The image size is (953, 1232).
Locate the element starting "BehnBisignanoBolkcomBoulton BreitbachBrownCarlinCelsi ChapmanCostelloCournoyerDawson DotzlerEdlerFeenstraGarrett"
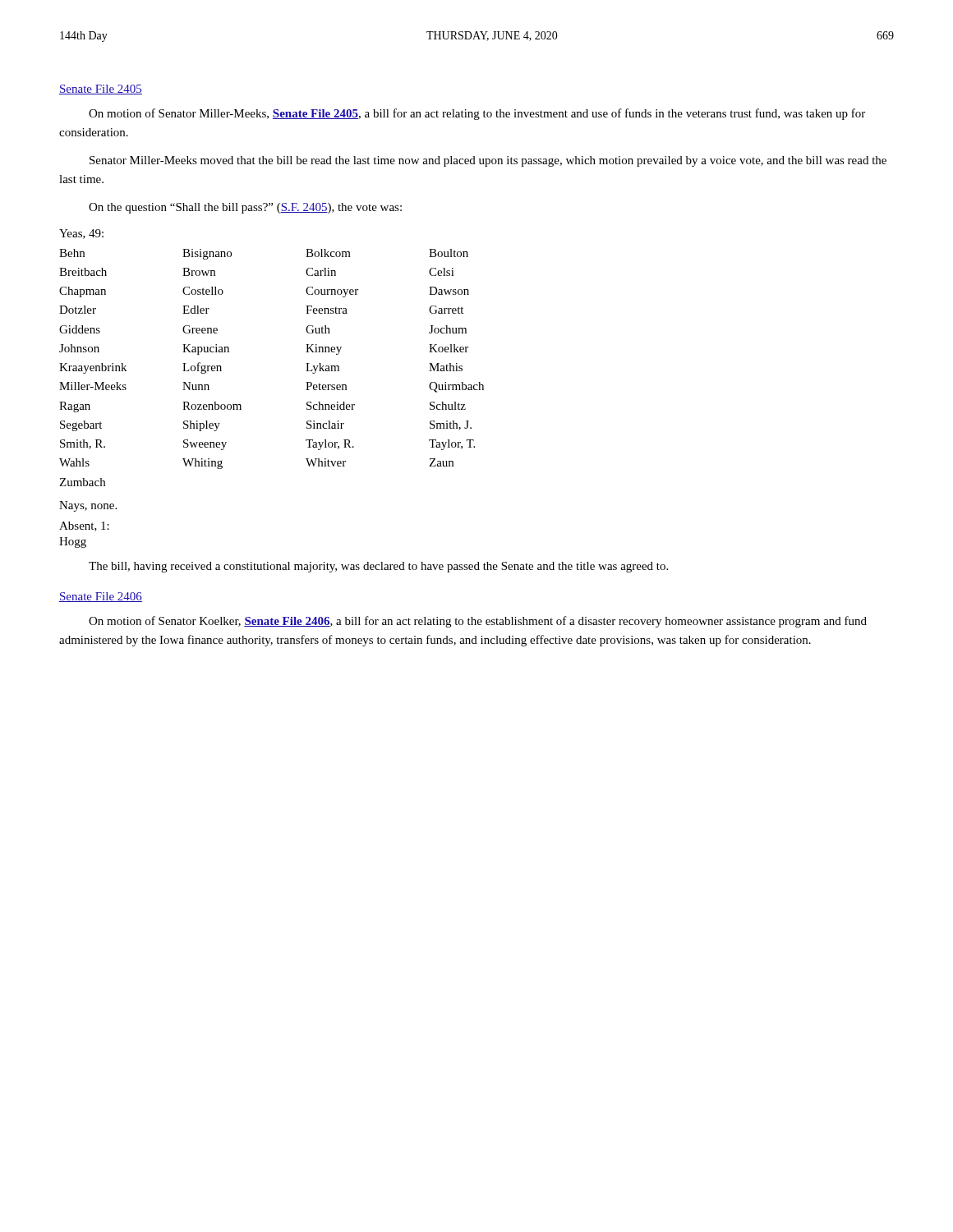click(65, 254)
